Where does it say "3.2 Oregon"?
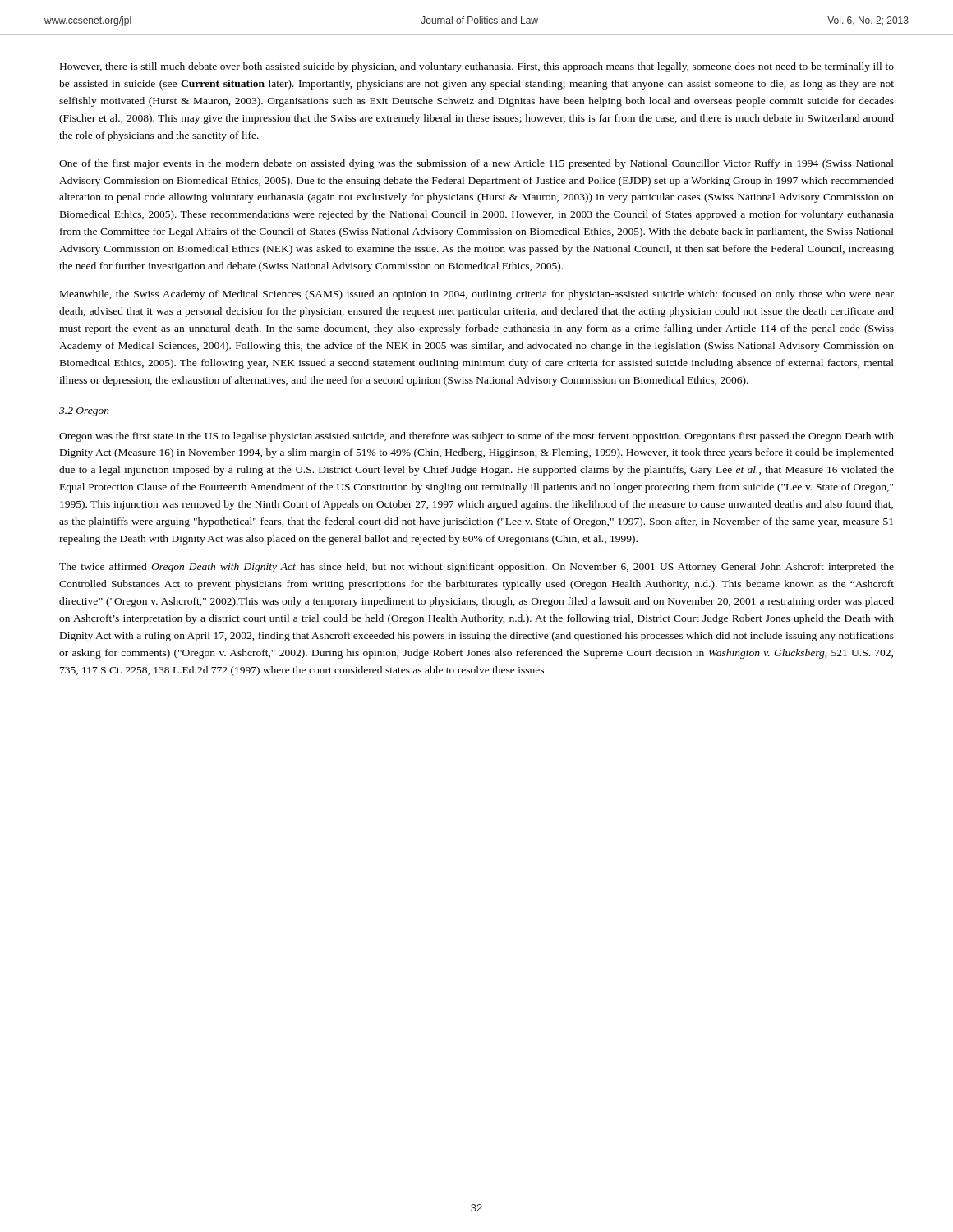Image resolution: width=953 pixels, height=1232 pixels. click(84, 410)
